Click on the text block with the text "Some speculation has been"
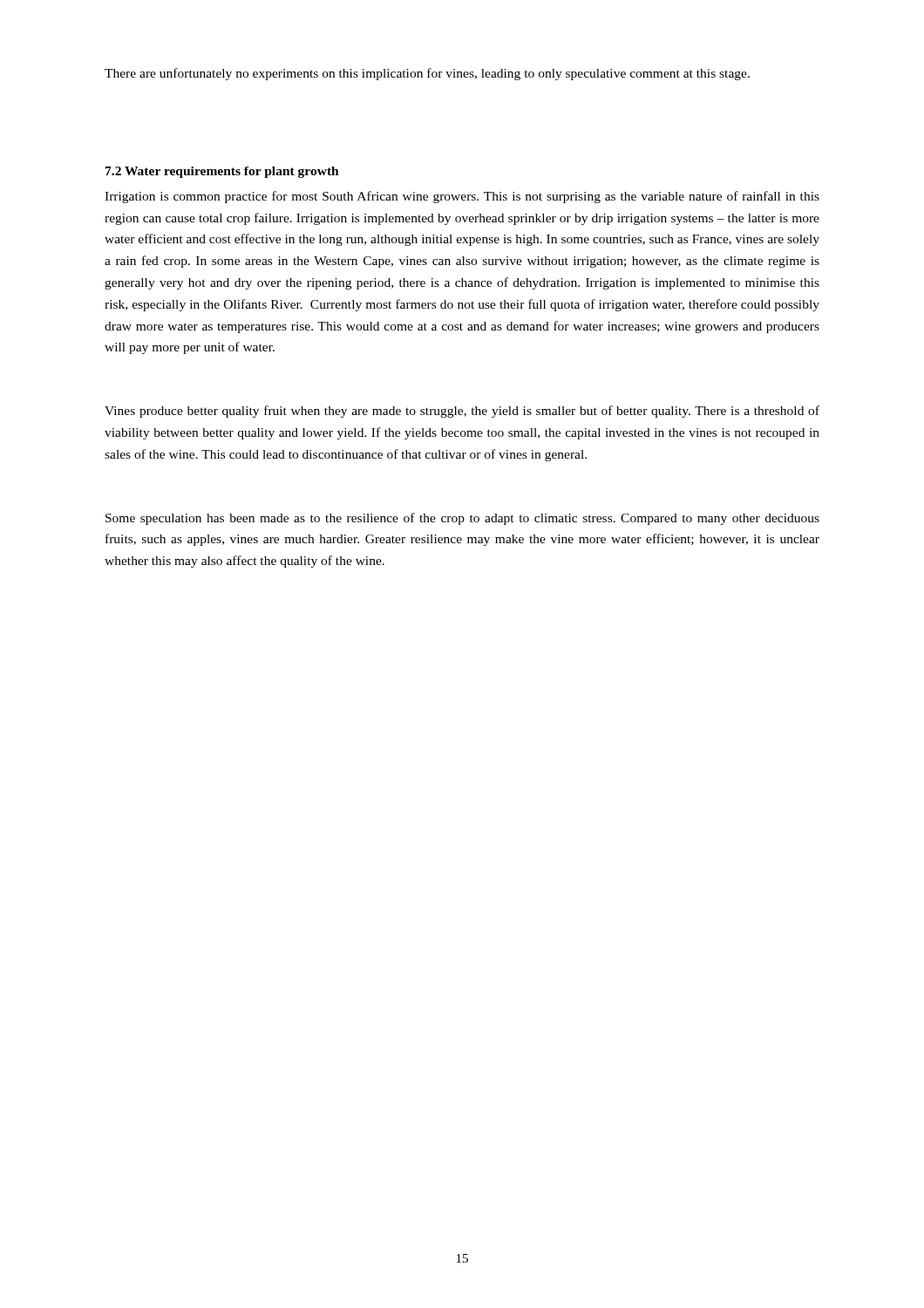This screenshot has width=924, height=1308. point(462,539)
